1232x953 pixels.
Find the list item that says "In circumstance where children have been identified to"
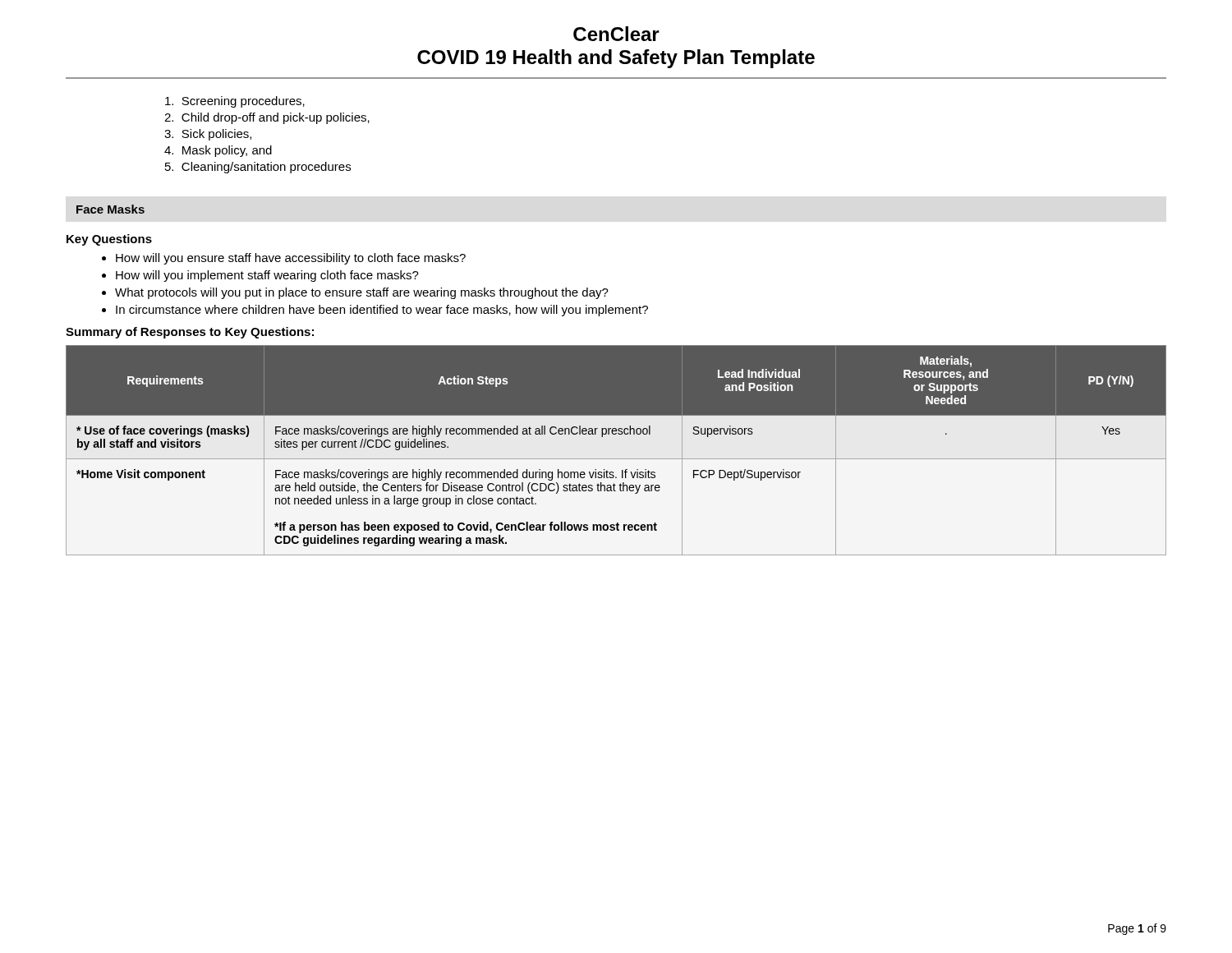click(x=382, y=309)
